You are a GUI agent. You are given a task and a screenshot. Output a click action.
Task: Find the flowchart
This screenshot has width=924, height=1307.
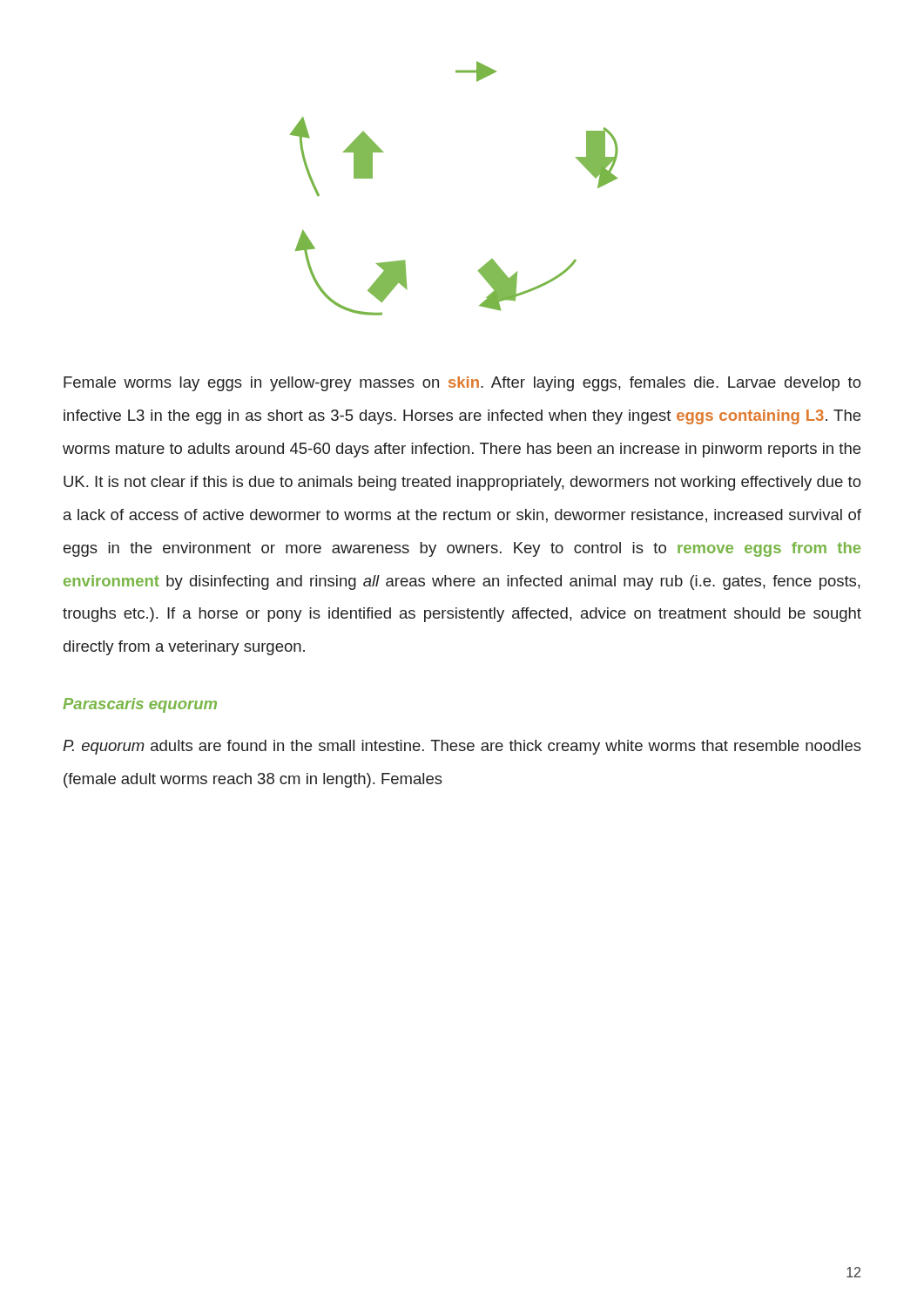pyautogui.click(x=462, y=192)
